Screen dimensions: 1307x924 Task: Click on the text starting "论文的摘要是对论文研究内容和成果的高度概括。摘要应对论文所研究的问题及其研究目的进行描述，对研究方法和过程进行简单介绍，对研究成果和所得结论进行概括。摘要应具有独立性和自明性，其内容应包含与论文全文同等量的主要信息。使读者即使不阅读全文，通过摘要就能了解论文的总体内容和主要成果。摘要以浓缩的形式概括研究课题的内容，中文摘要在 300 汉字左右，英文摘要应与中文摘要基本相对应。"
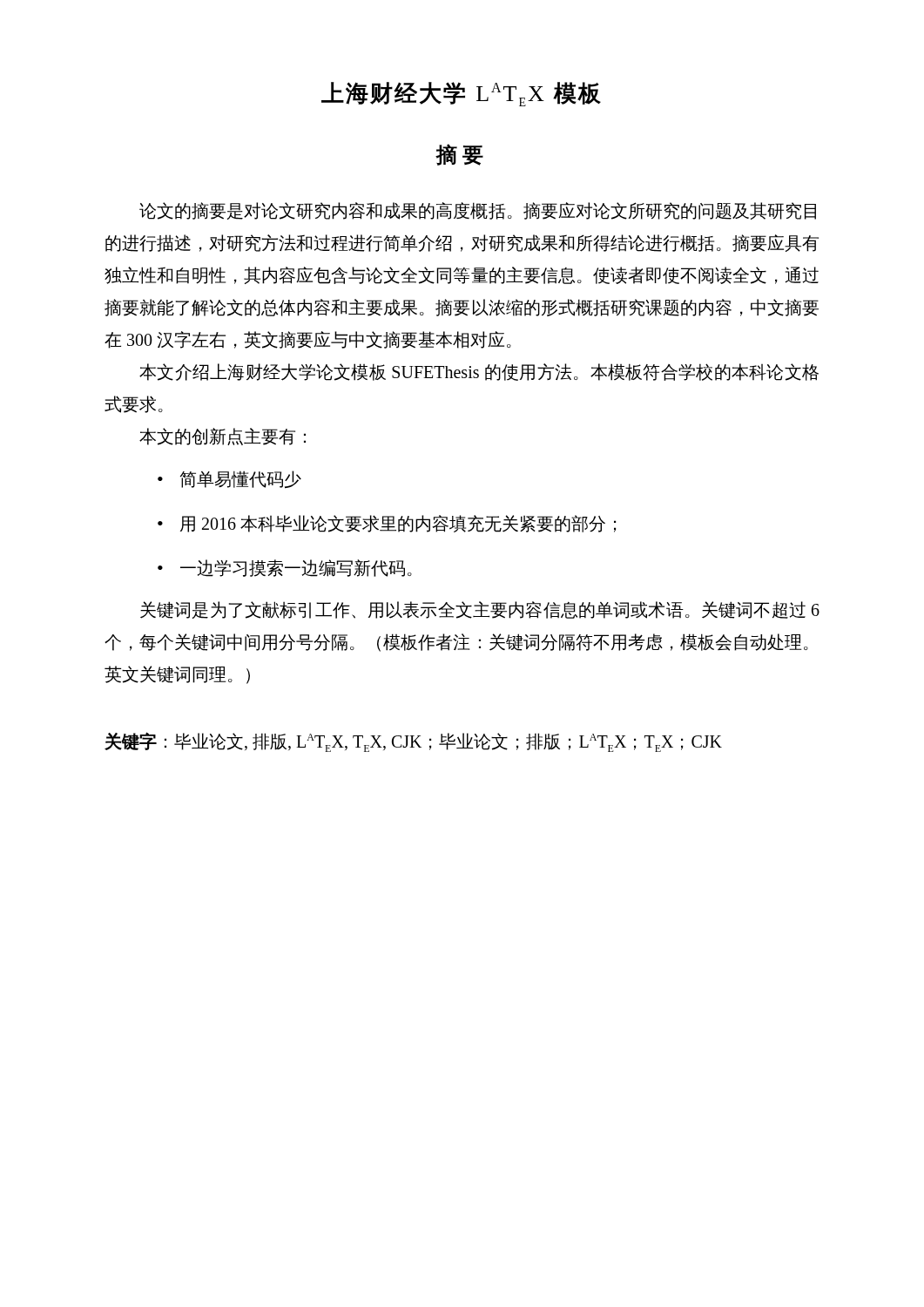(x=462, y=276)
